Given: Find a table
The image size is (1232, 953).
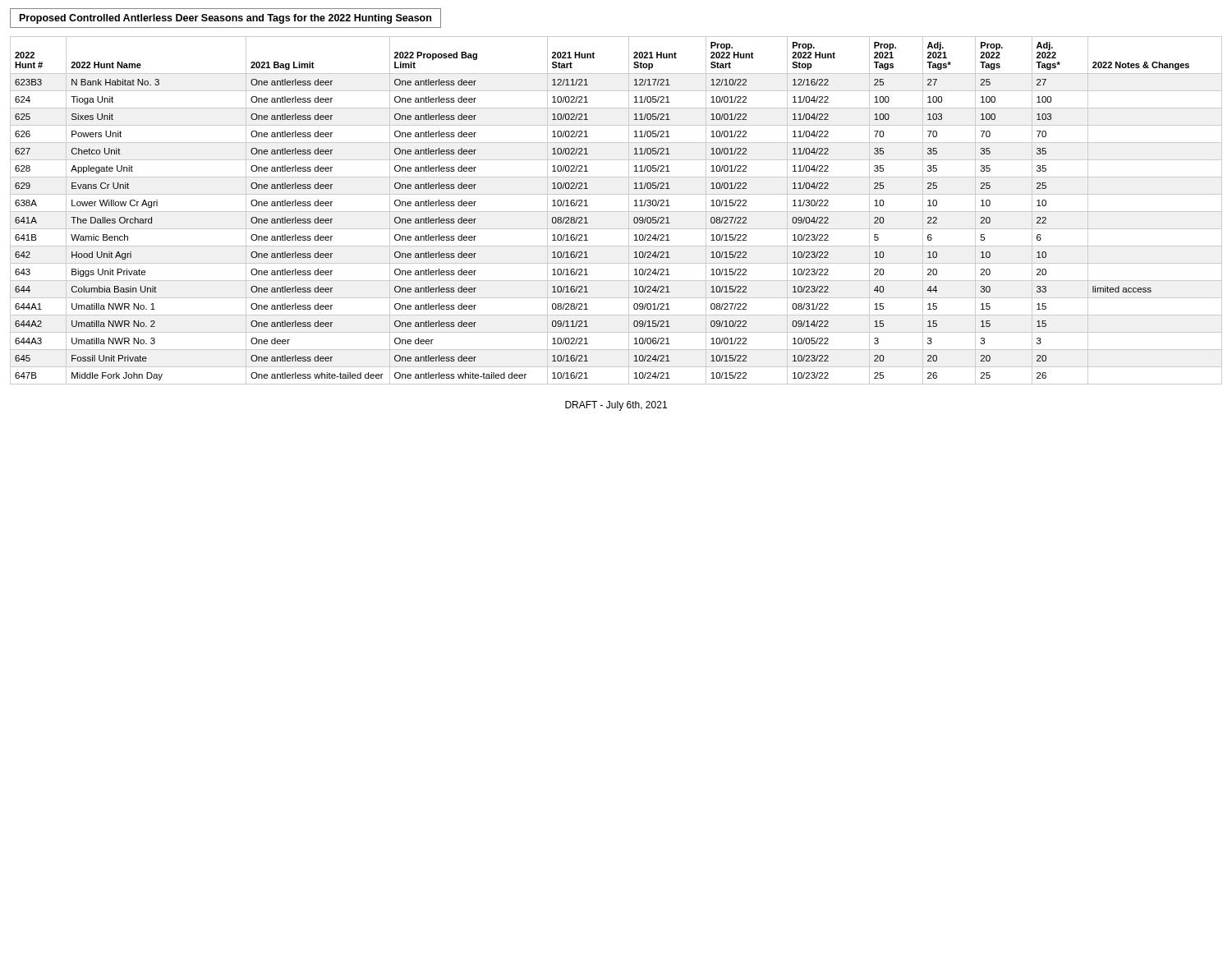Looking at the screenshot, I should [x=616, y=210].
